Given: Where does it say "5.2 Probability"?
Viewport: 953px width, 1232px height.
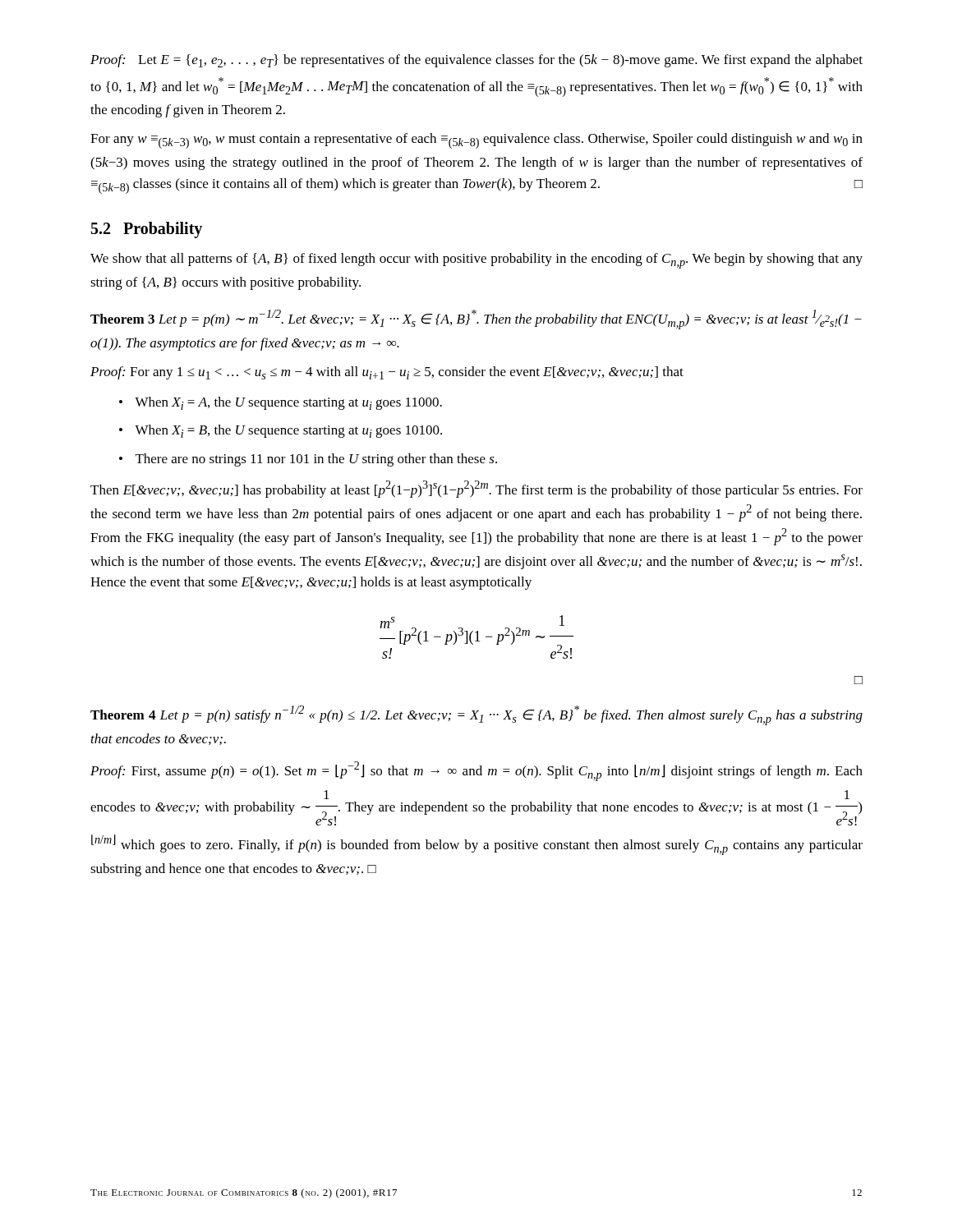Looking at the screenshot, I should click(x=146, y=228).
